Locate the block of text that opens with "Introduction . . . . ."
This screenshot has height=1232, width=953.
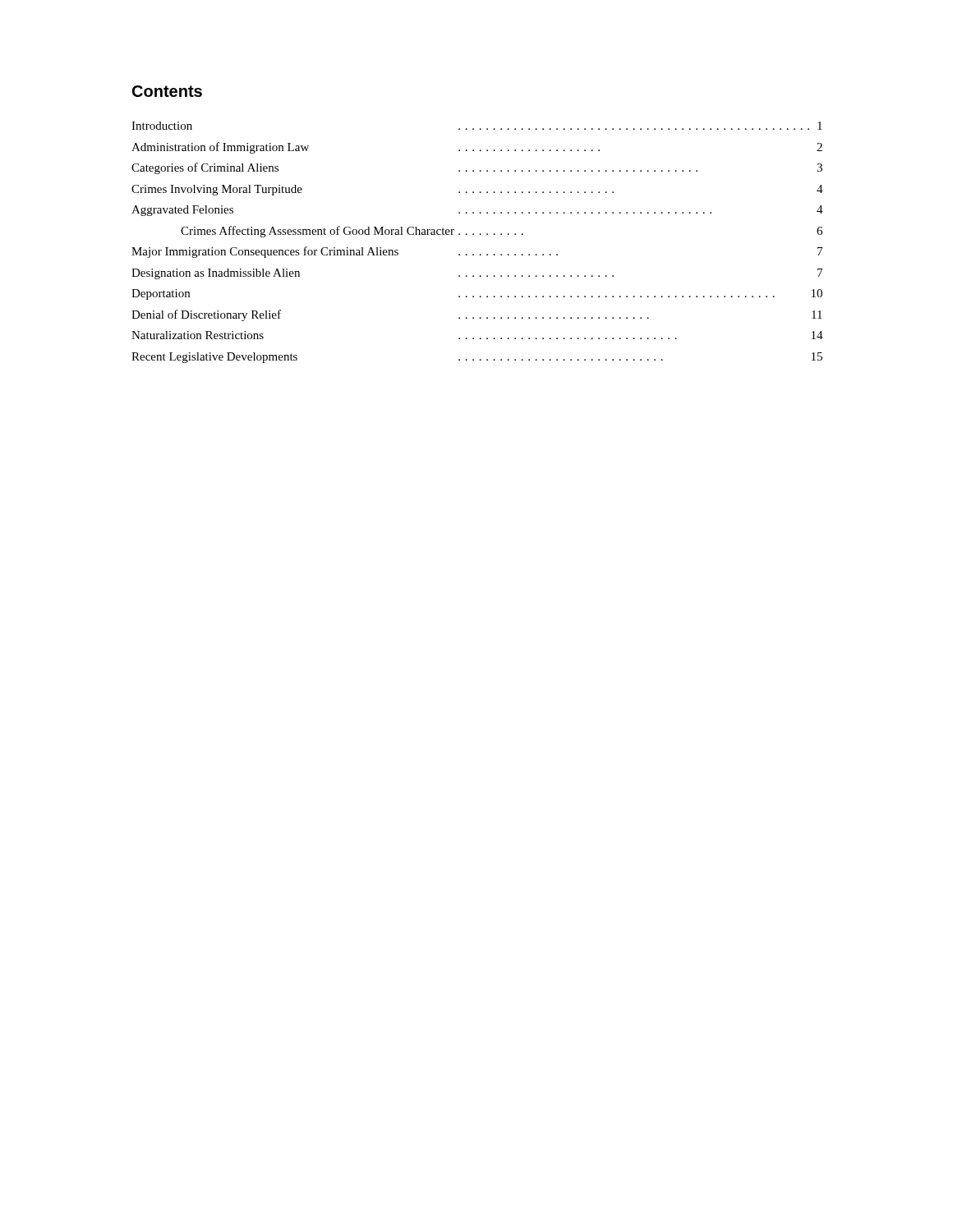[x=477, y=126]
